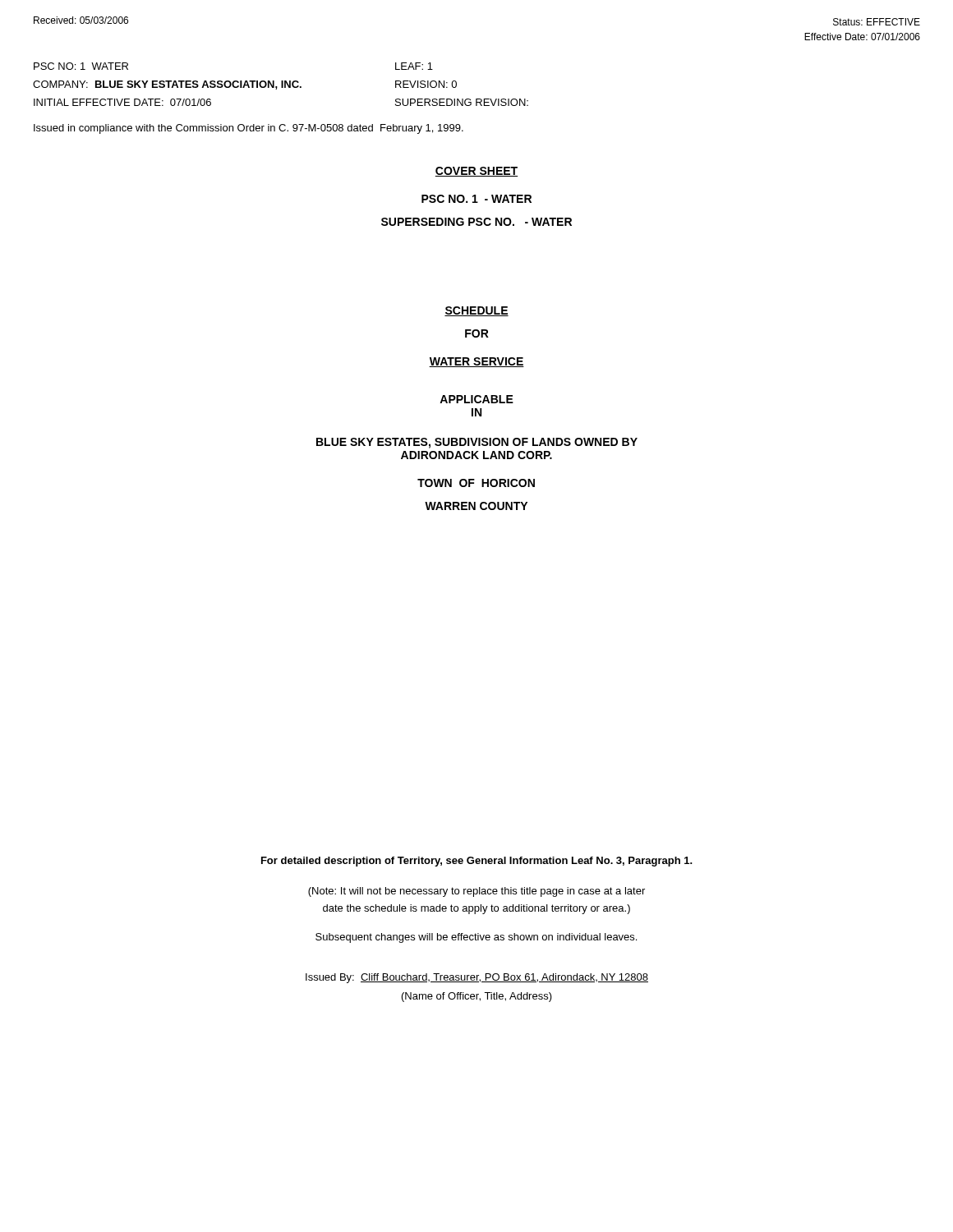The height and width of the screenshot is (1232, 953).
Task: Locate the text block that says "For detailed description of Territory, see General Information"
Action: (476, 860)
